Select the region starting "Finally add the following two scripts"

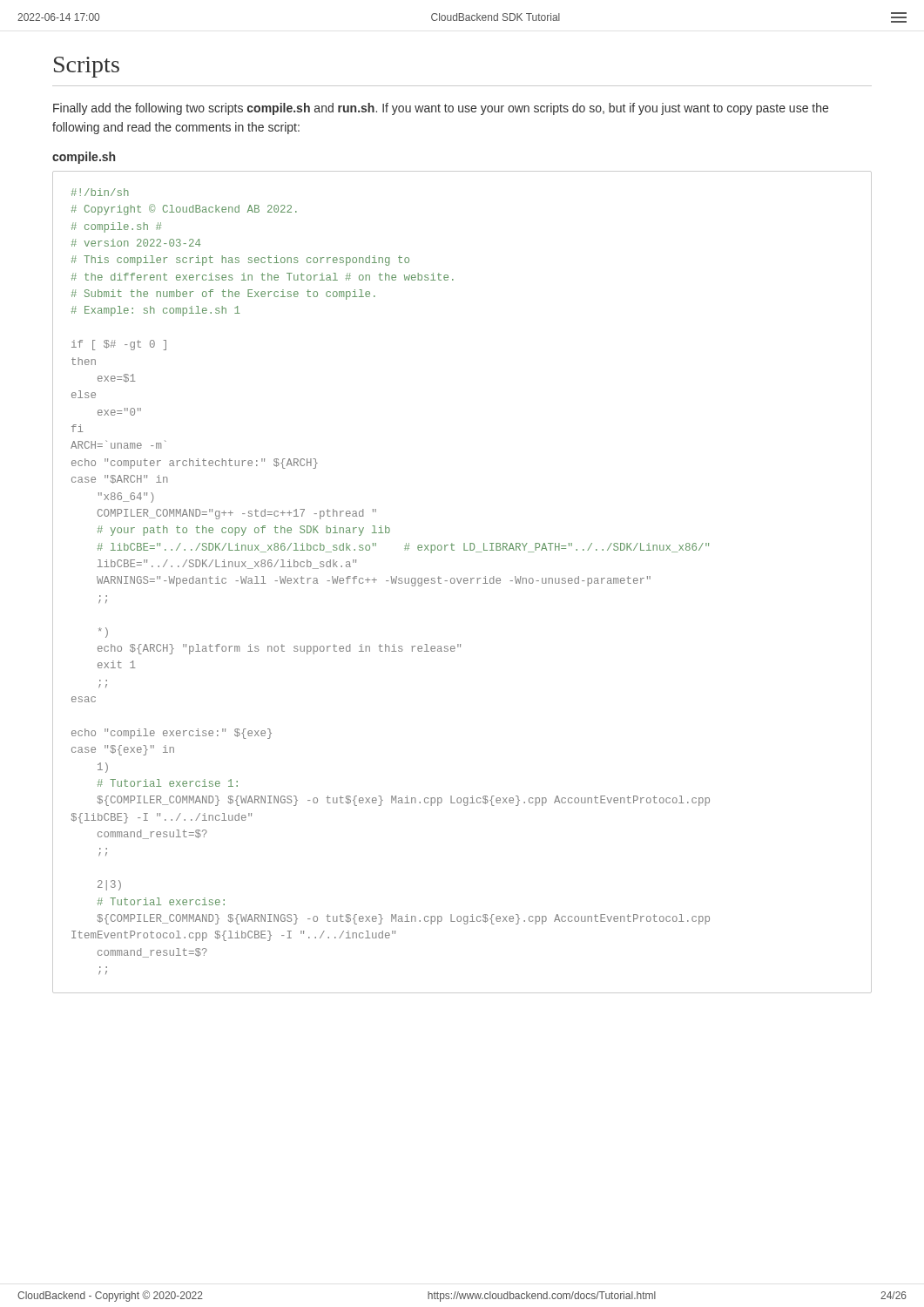tap(441, 118)
